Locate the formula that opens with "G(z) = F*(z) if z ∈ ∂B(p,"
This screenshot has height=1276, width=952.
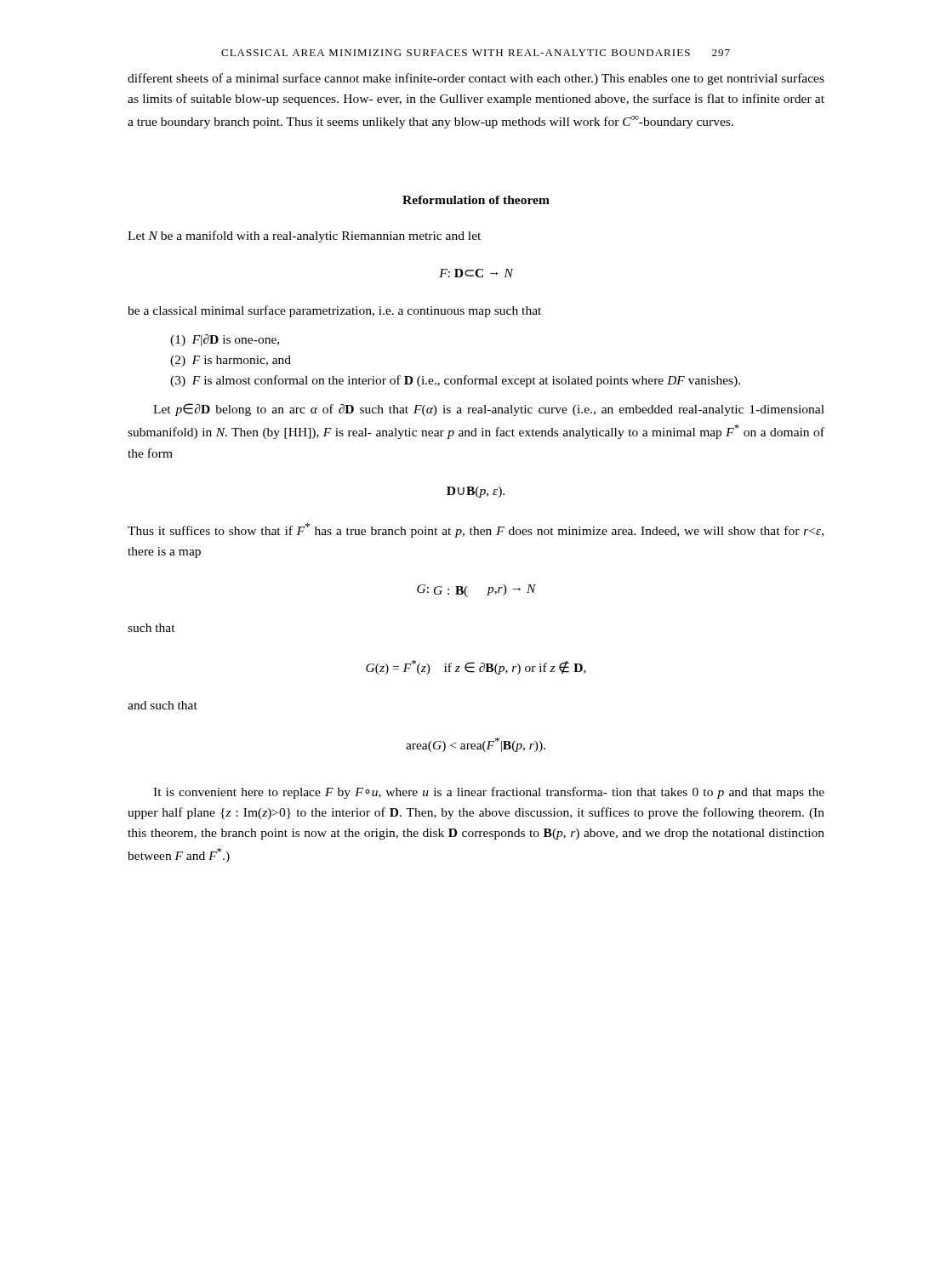point(476,666)
